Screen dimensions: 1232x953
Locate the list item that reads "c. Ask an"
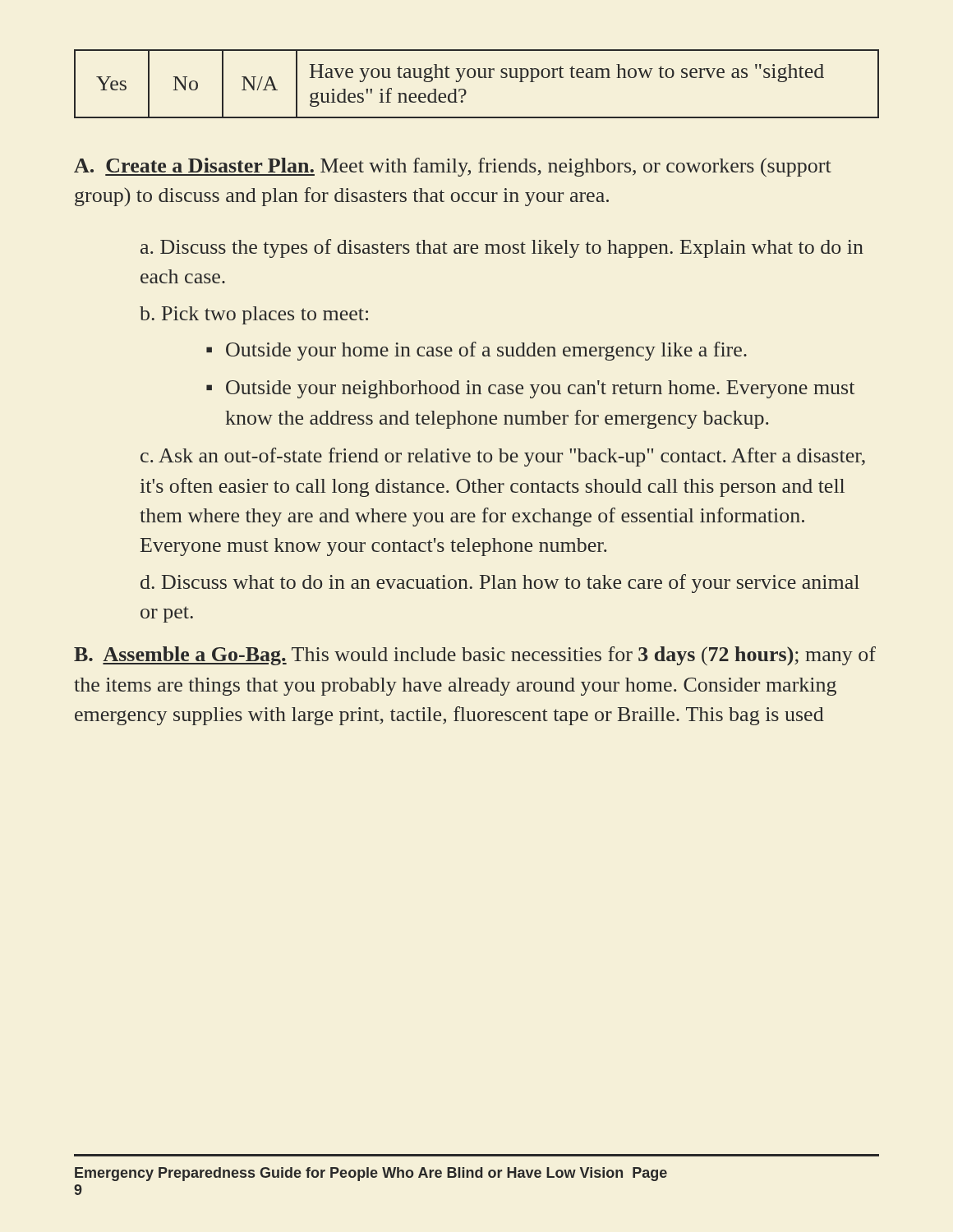tap(503, 500)
